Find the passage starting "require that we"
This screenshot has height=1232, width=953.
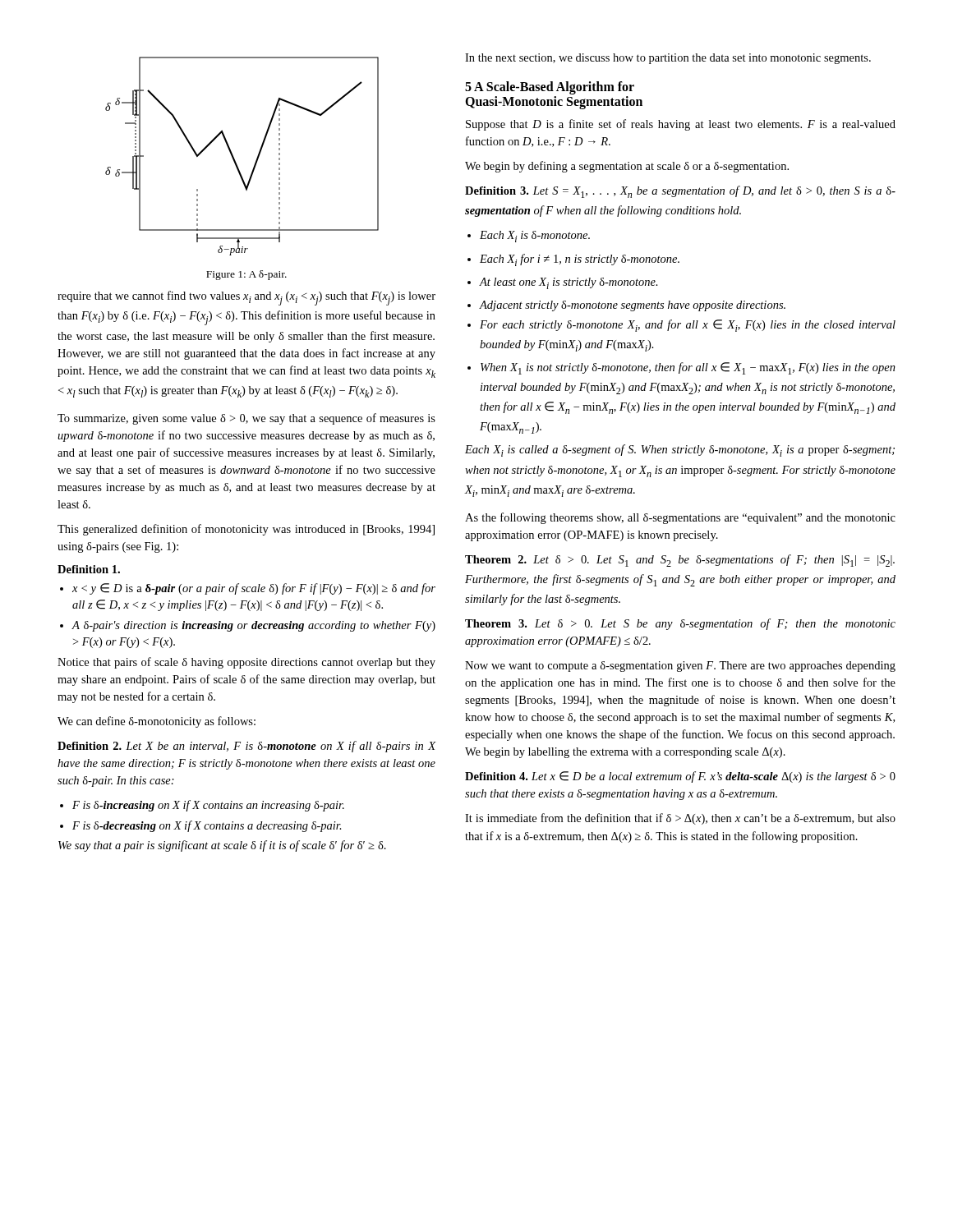tap(246, 345)
